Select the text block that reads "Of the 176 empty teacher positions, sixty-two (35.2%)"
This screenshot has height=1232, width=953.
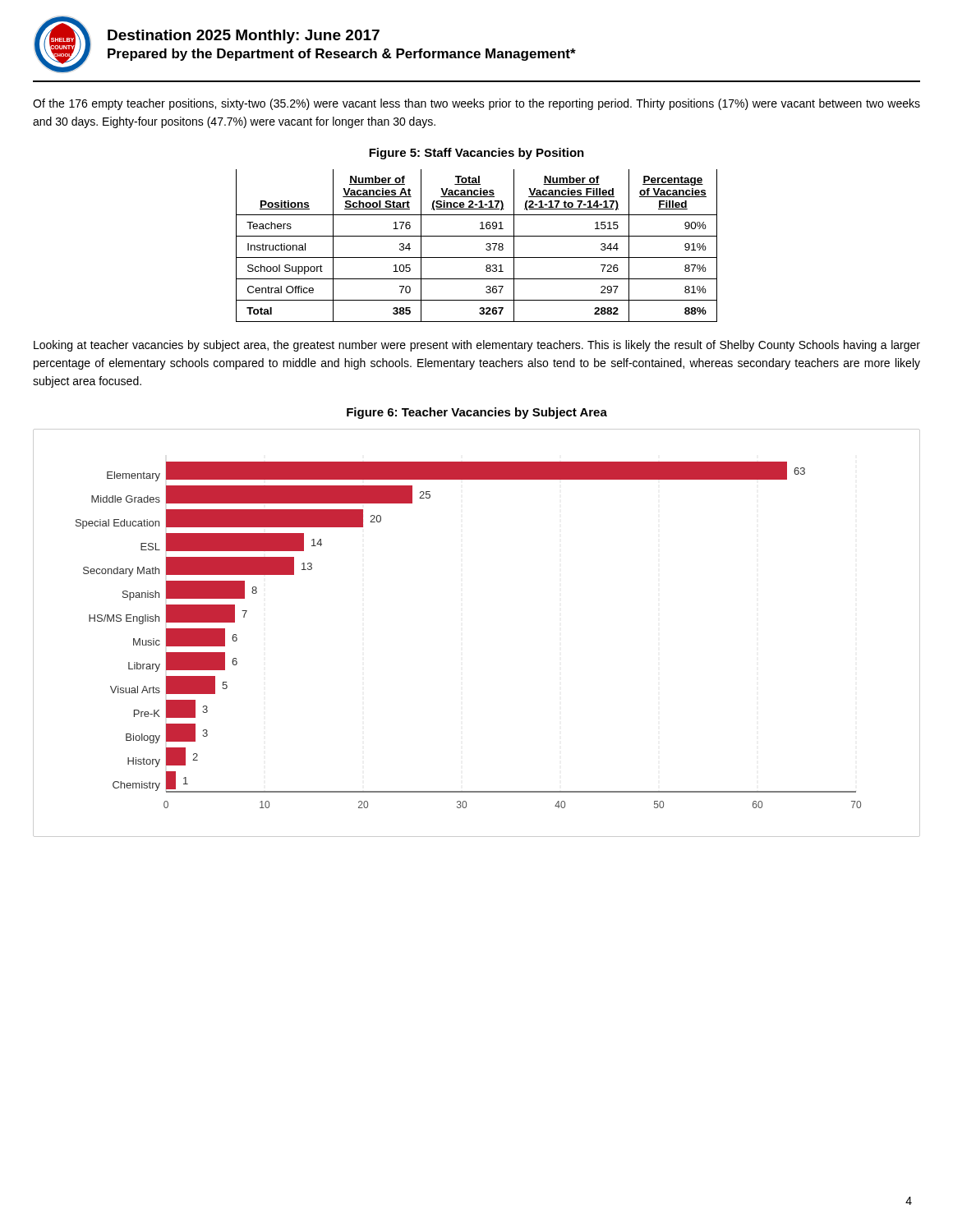(x=476, y=112)
